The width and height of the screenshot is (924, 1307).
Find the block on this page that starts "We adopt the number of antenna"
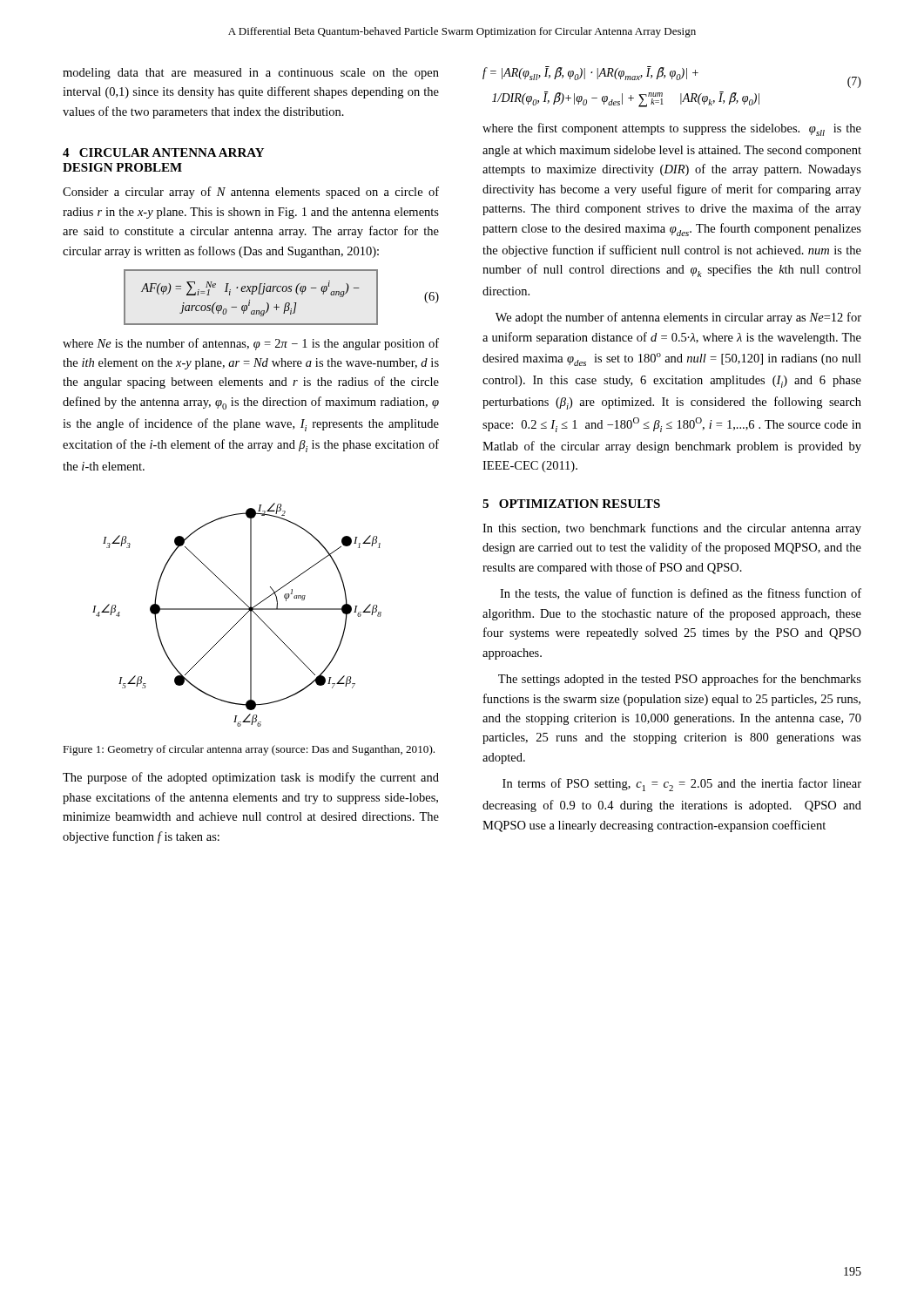click(x=672, y=391)
